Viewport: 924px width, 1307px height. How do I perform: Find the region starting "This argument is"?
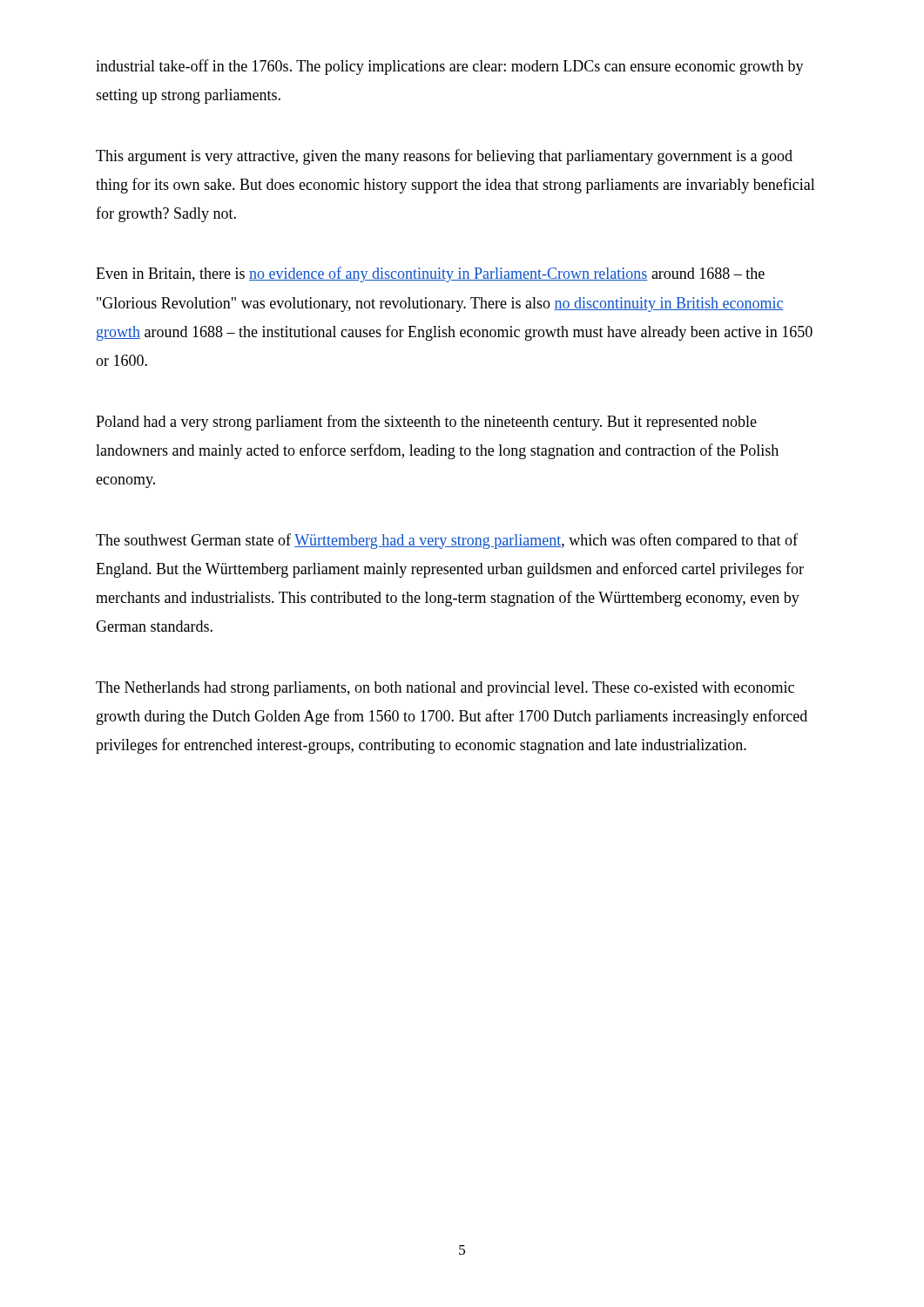455,185
